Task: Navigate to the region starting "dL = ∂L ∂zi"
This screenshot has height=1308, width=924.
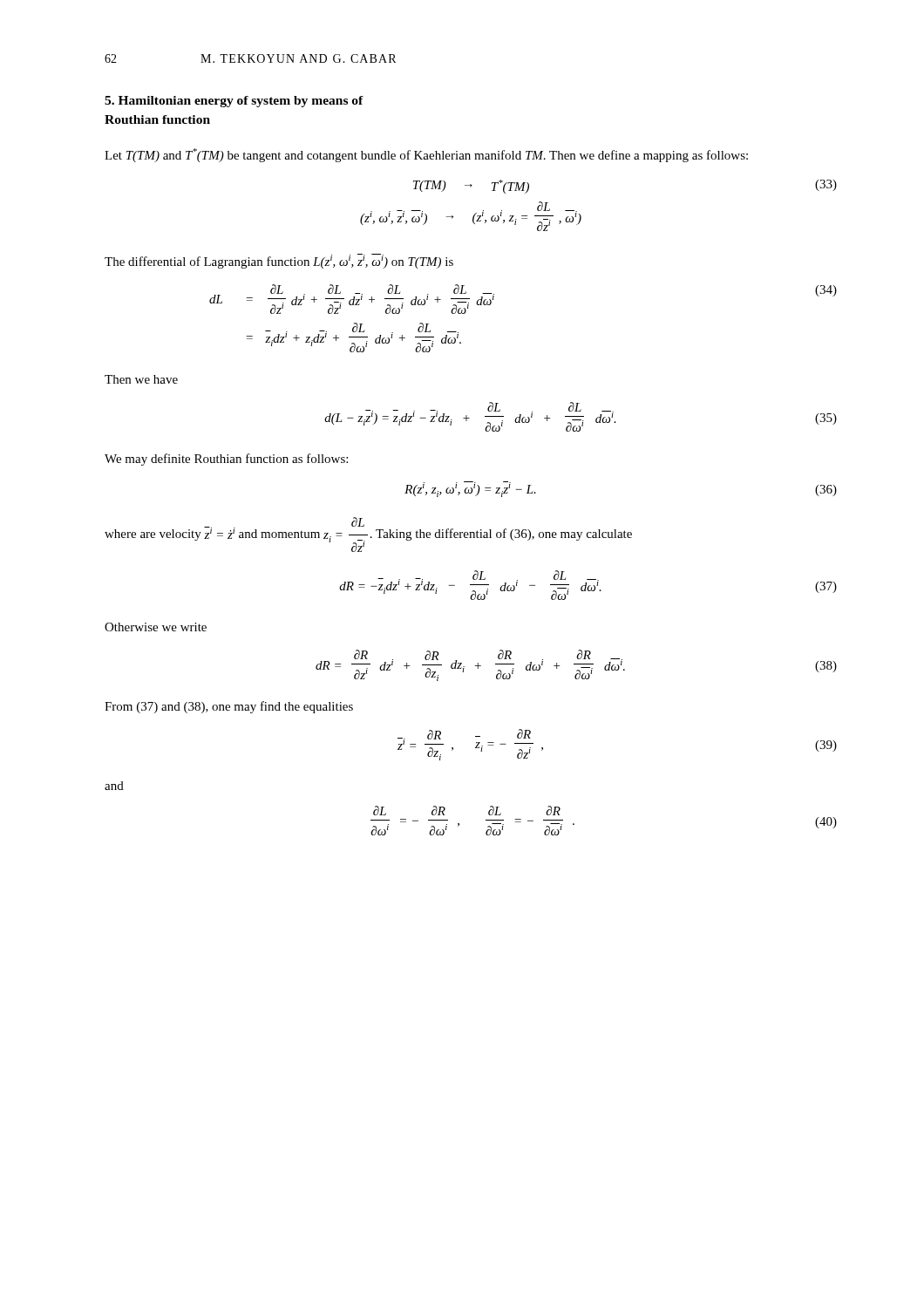Action: pos(471,319)
